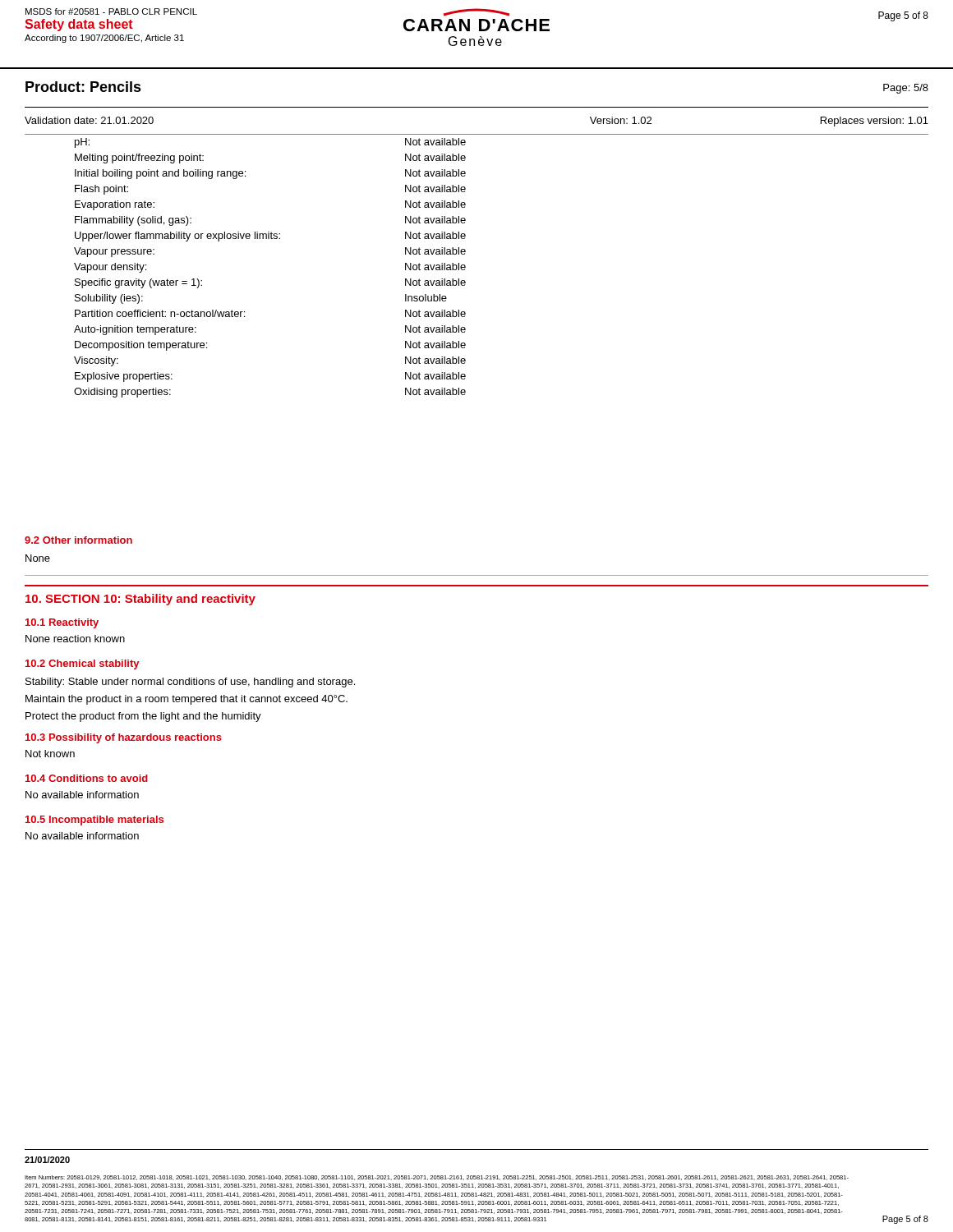
Task: Select the passage starting "Stability: Stable under normal conditions of use, handling"
Action: [x=190, y=698]
